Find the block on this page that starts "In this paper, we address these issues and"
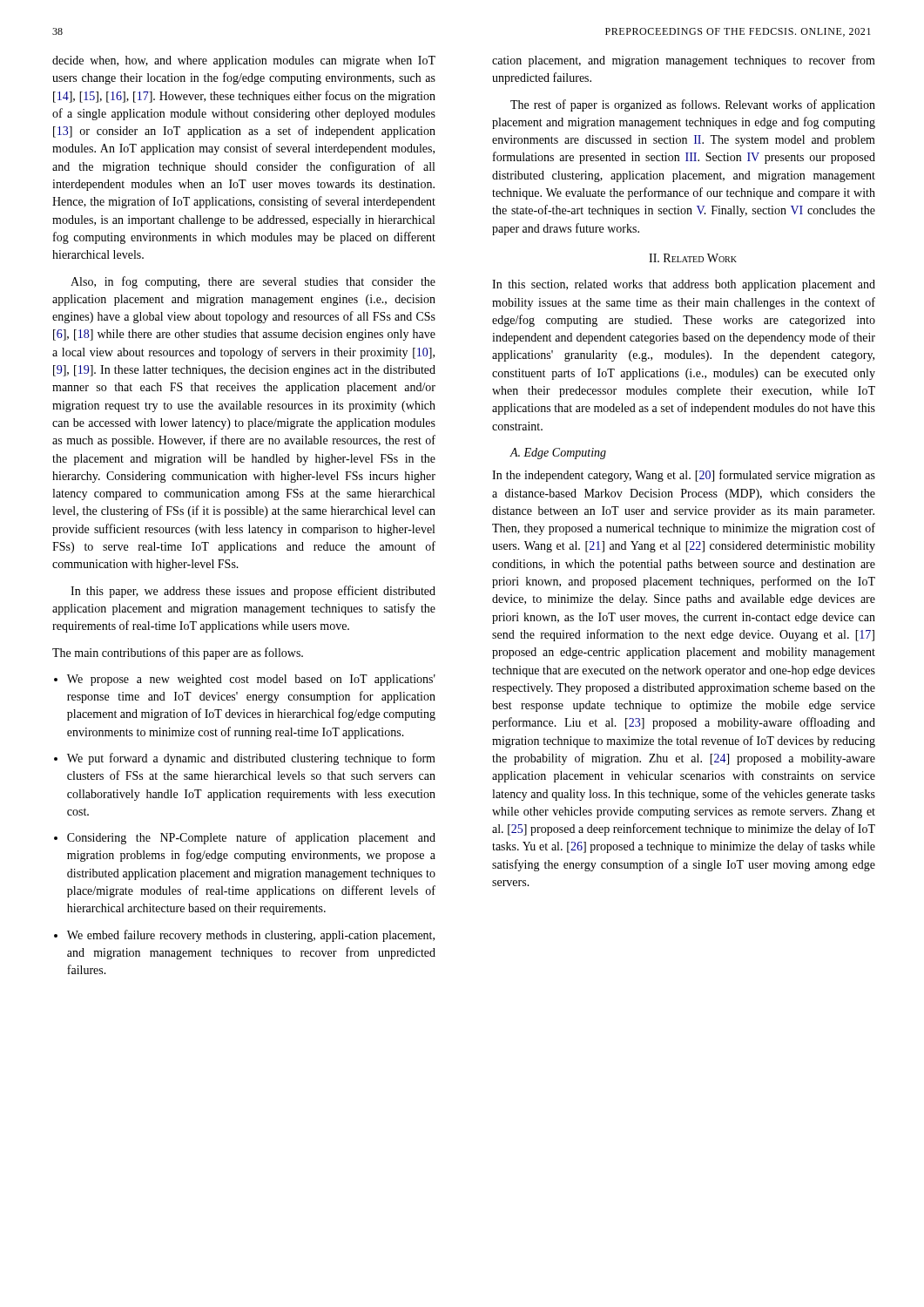Screen dimensions: 1307x924 pyautogui.click(x=244, y=609)
